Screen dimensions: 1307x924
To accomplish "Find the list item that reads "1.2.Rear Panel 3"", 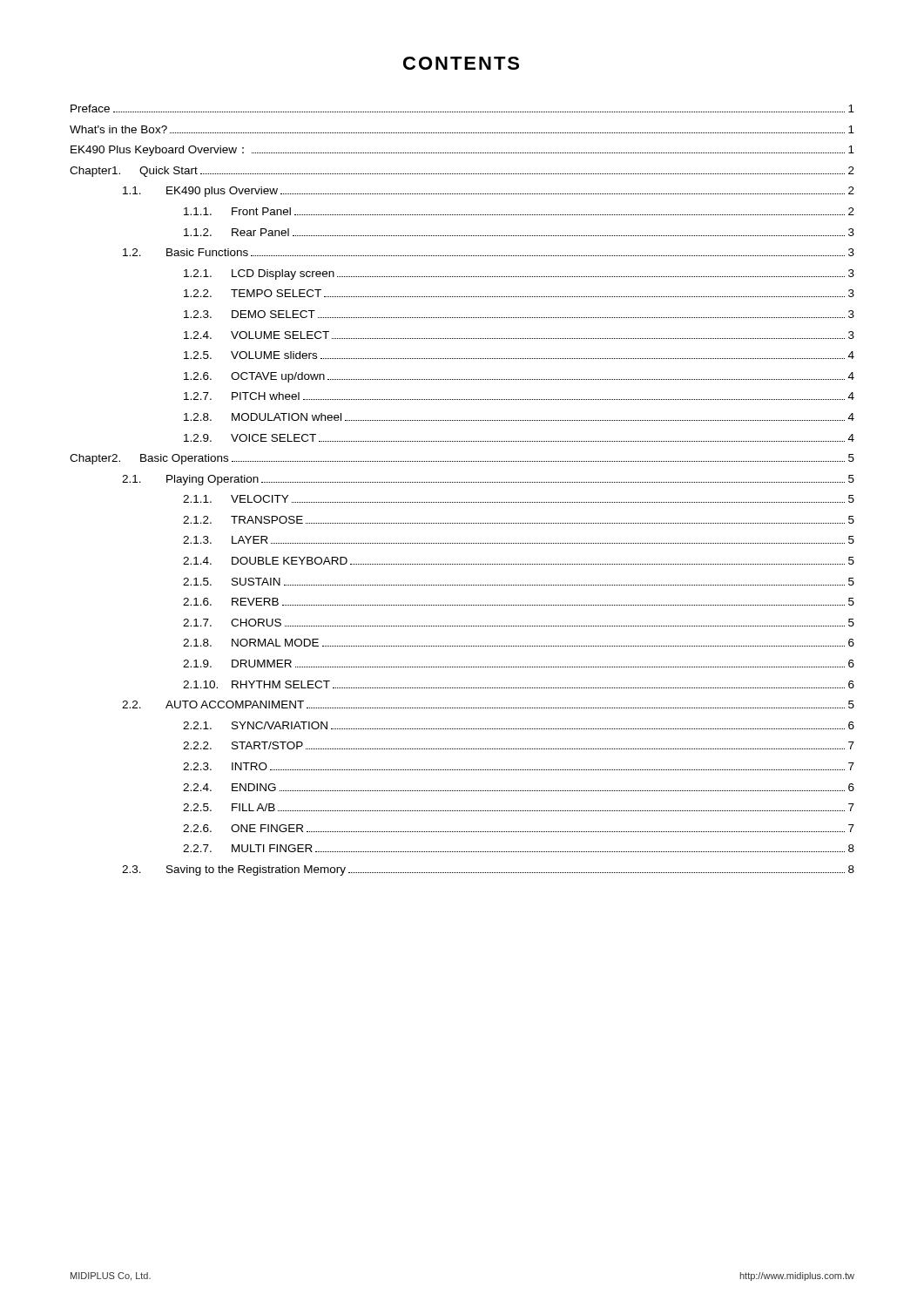I will click(x=519, y=232).
